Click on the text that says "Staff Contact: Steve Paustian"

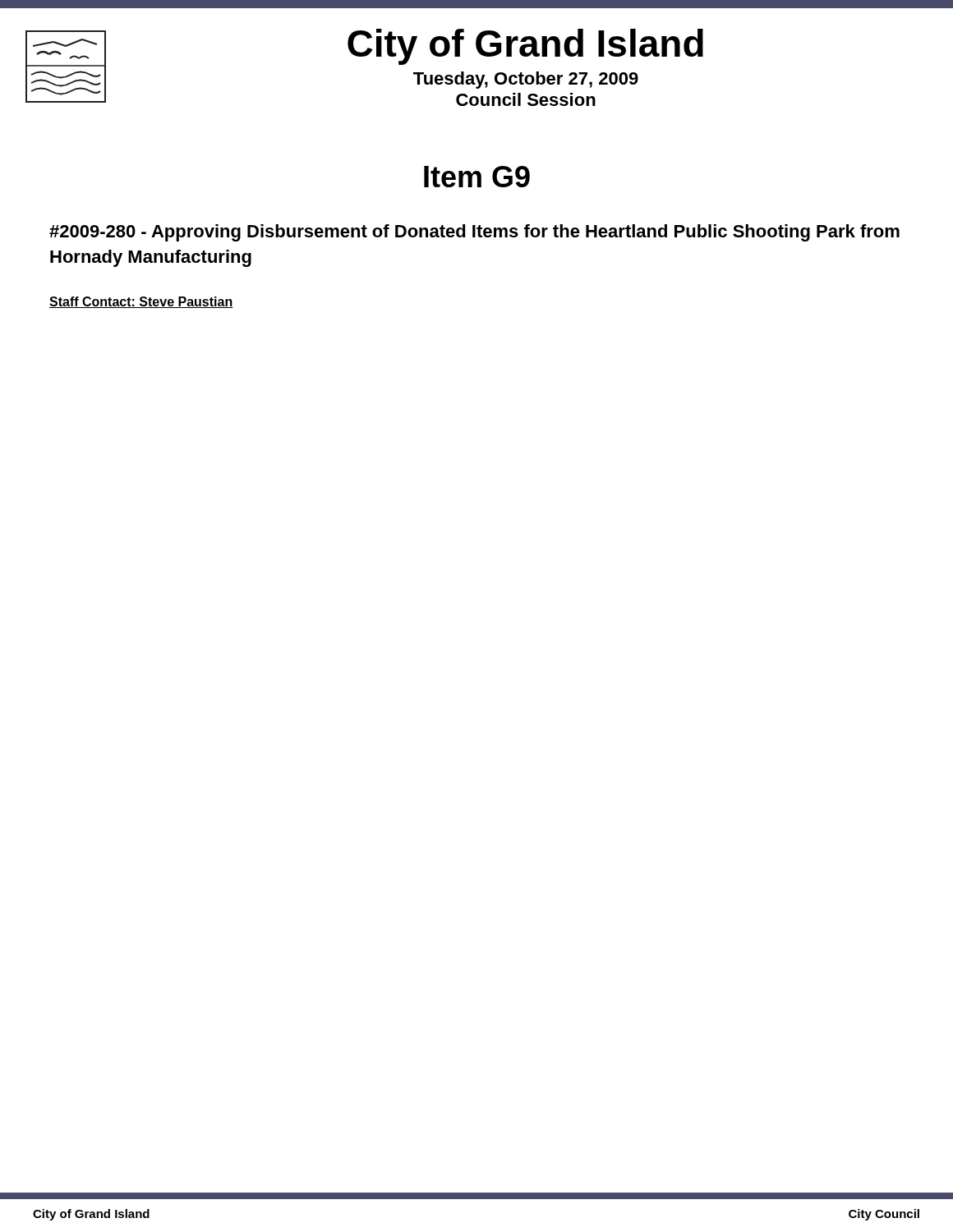point(141,302)
